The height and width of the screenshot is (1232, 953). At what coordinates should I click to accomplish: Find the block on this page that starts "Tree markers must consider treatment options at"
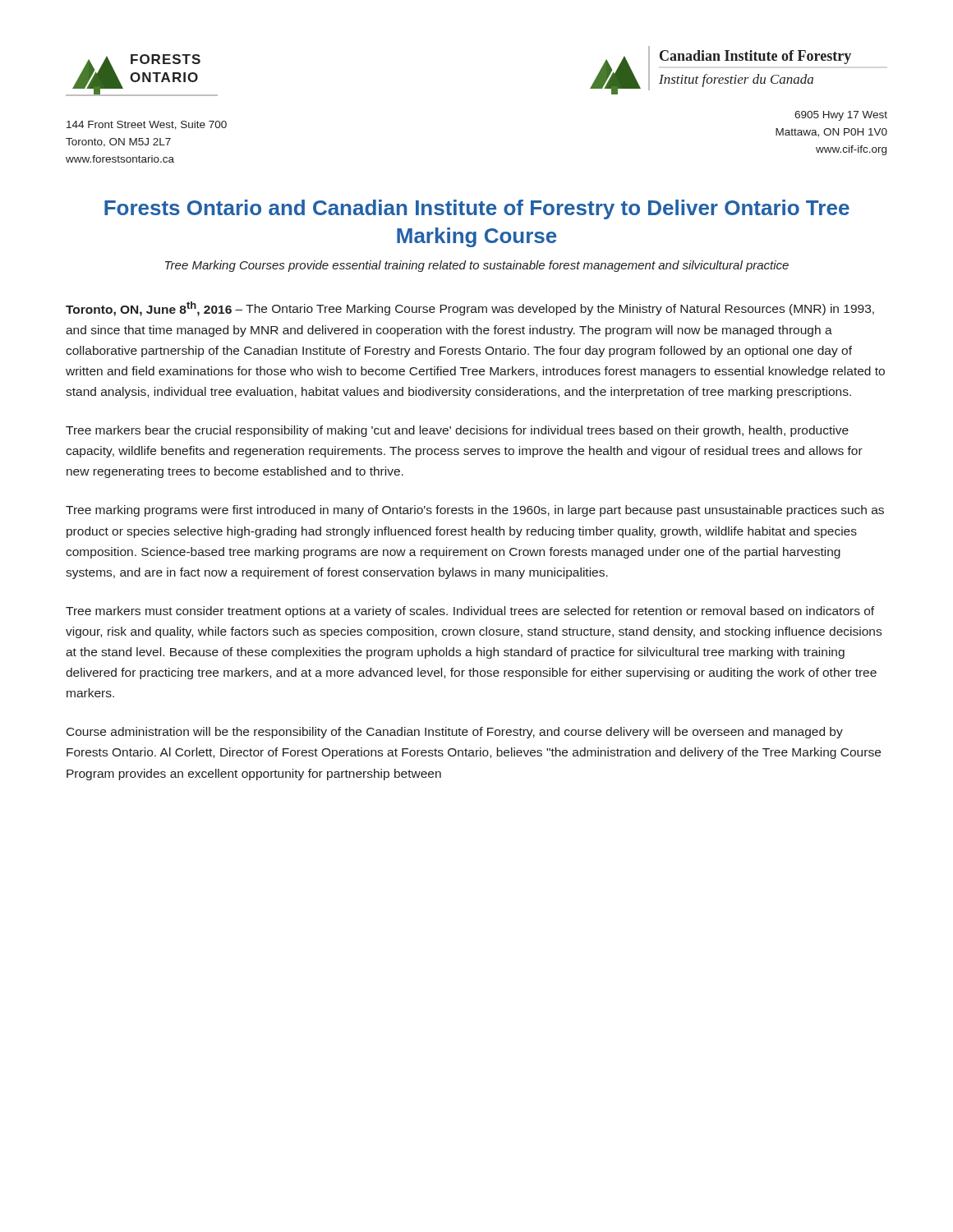click(474, 652)
